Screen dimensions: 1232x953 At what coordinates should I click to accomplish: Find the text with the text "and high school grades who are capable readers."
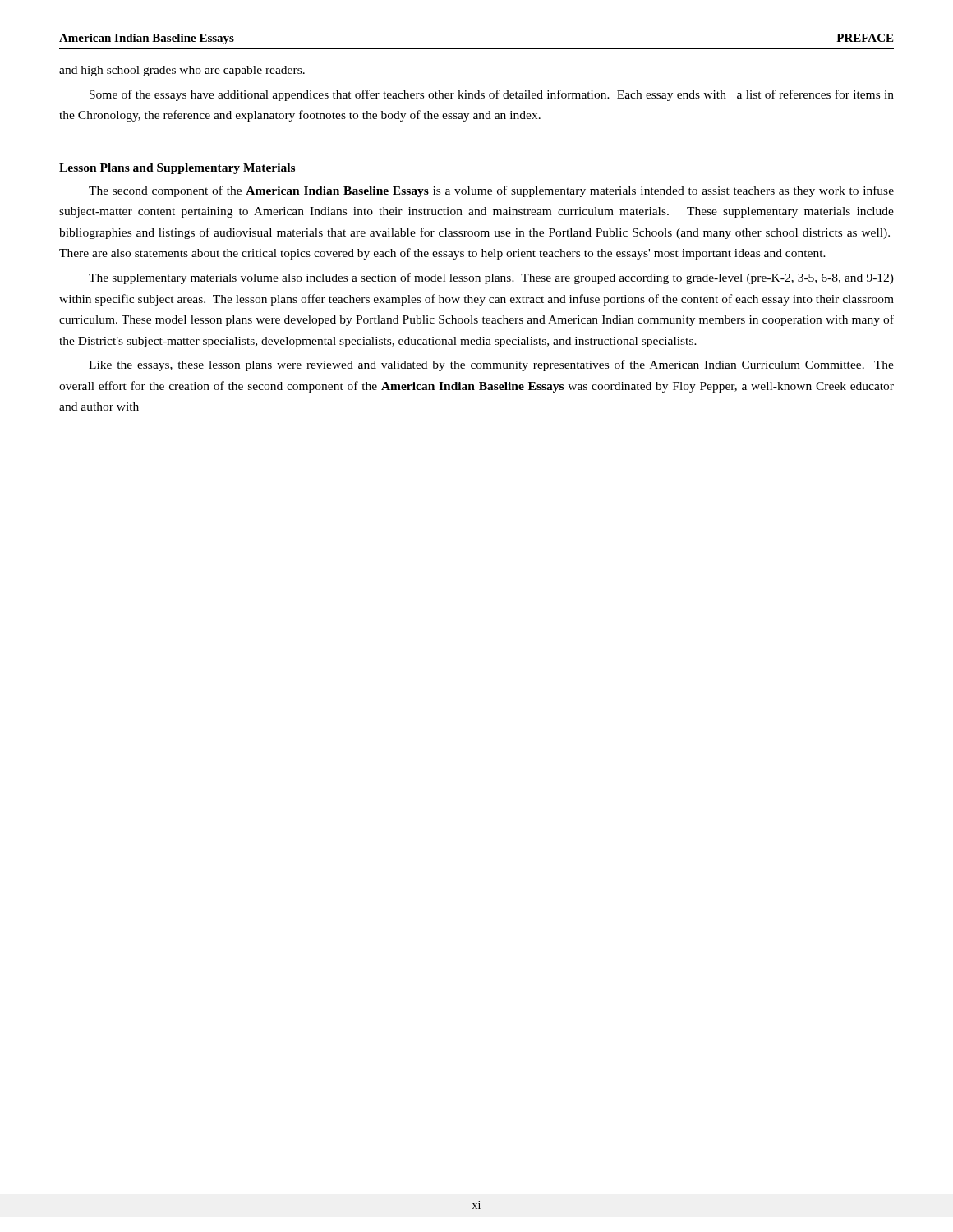point(182,71)
